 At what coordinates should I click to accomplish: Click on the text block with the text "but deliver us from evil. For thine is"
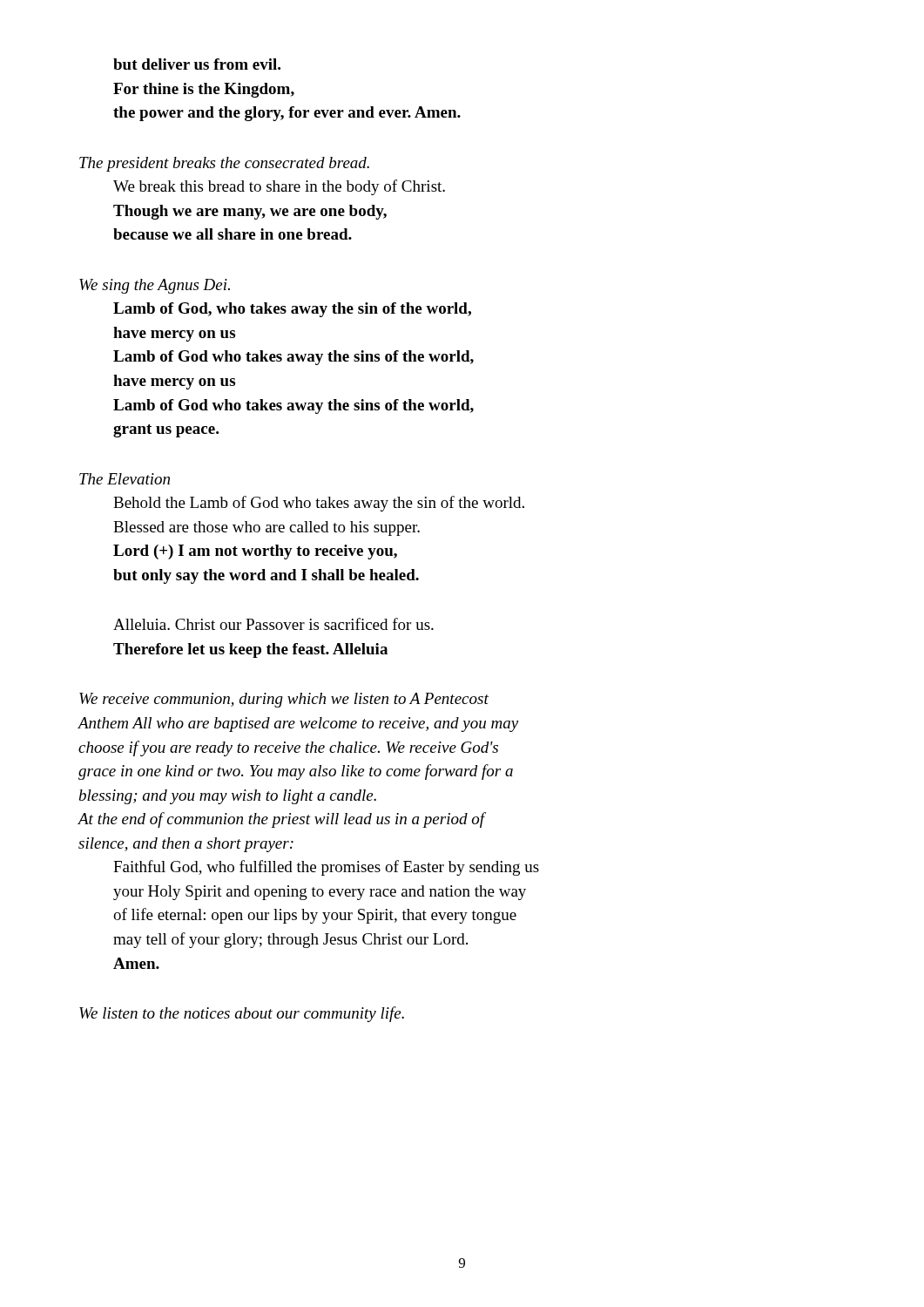(x=197, y=64)
